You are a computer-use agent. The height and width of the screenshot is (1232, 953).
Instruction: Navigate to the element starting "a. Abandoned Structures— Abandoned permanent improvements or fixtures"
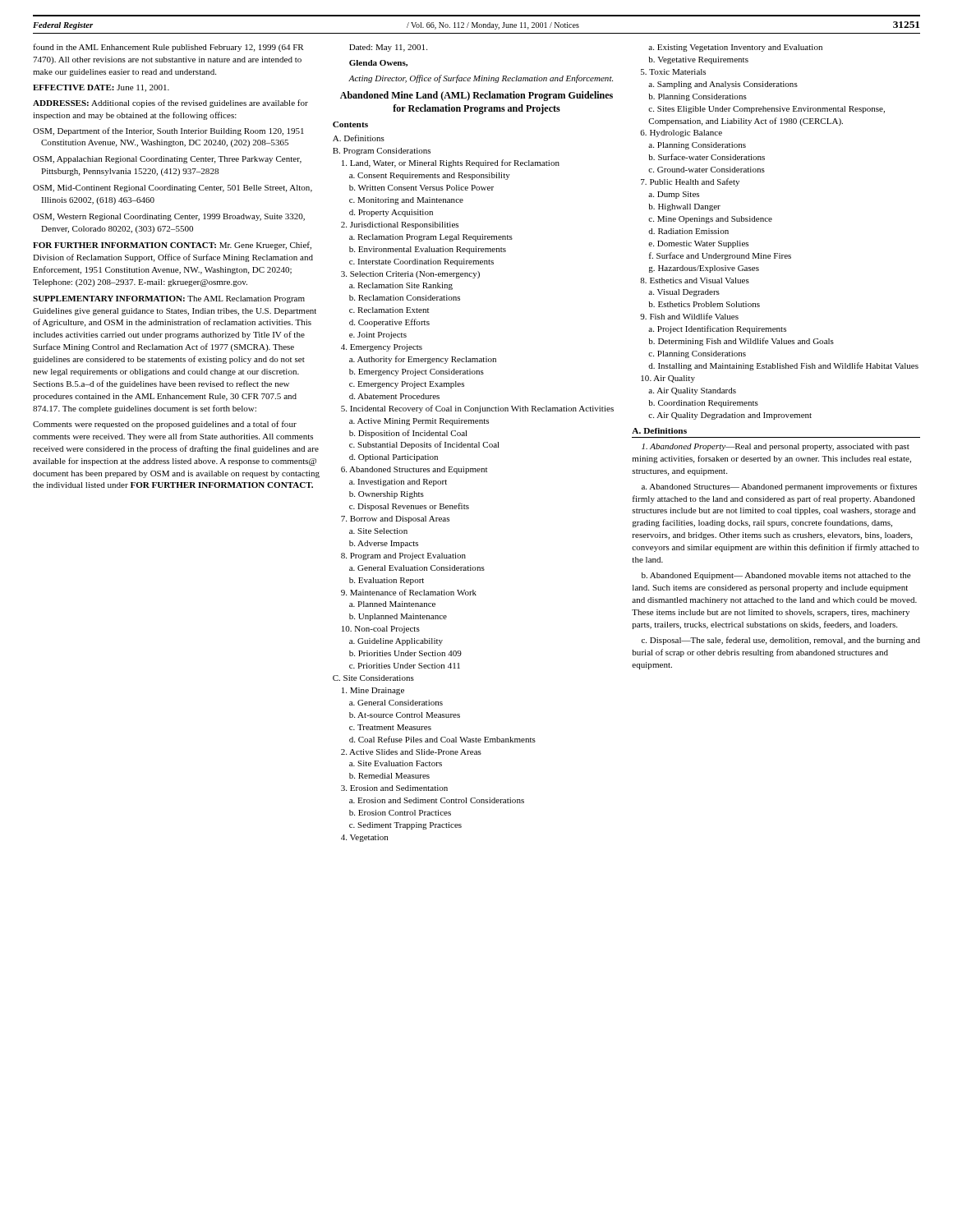[x=776, y=523]
